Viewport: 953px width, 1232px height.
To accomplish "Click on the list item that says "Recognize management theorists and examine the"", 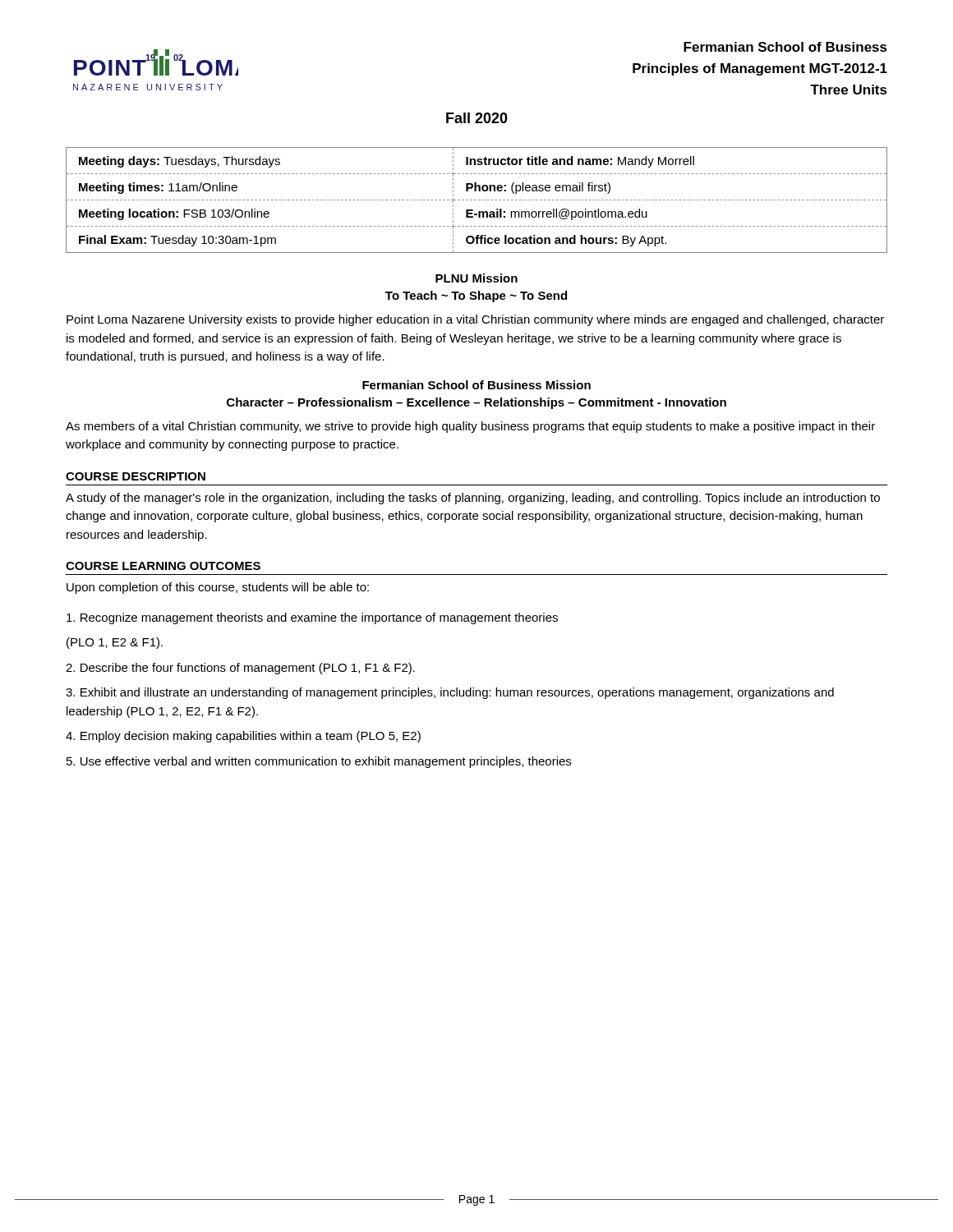I will (x=312, y=617).
